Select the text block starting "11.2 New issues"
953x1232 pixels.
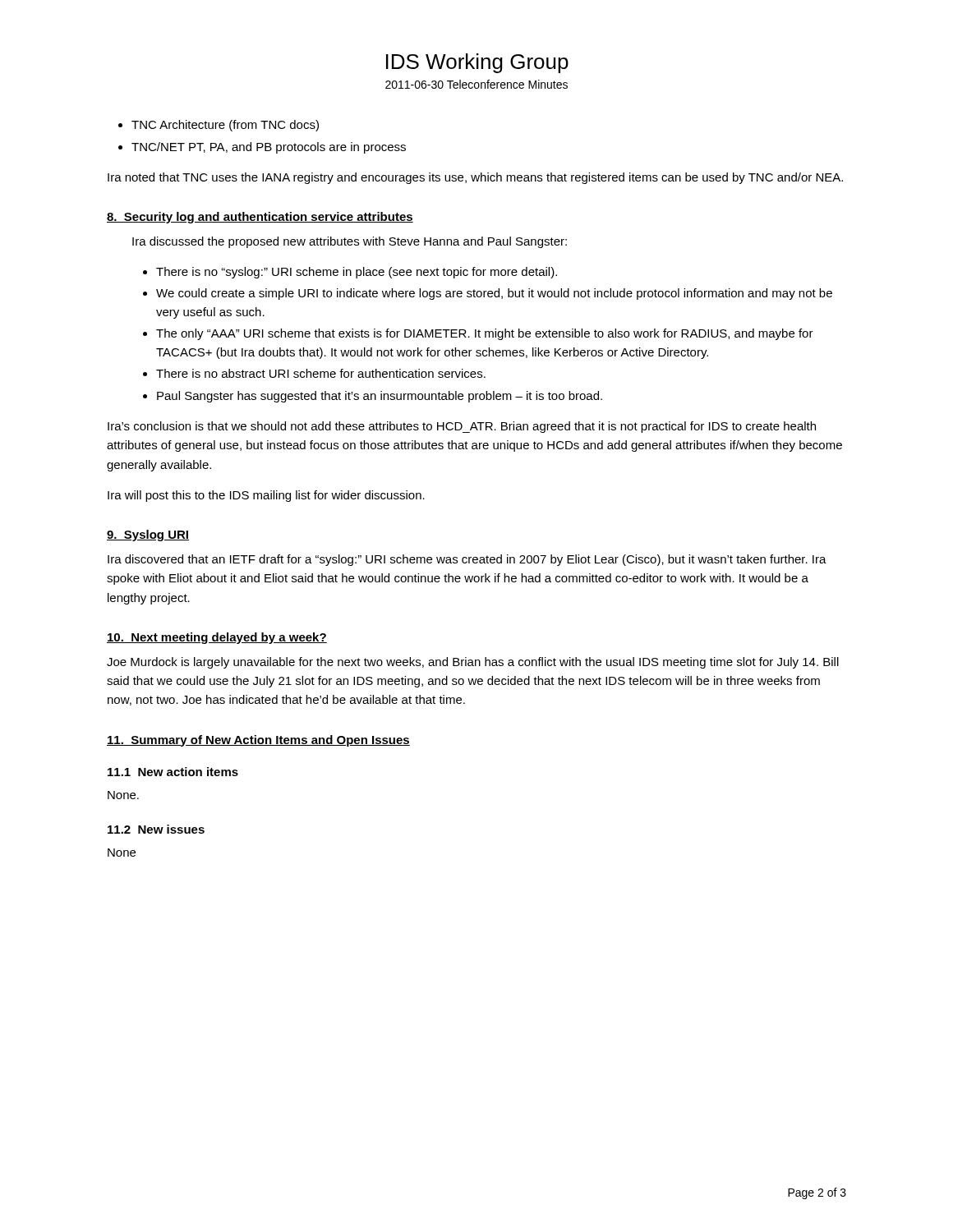(x=156, y=829)
